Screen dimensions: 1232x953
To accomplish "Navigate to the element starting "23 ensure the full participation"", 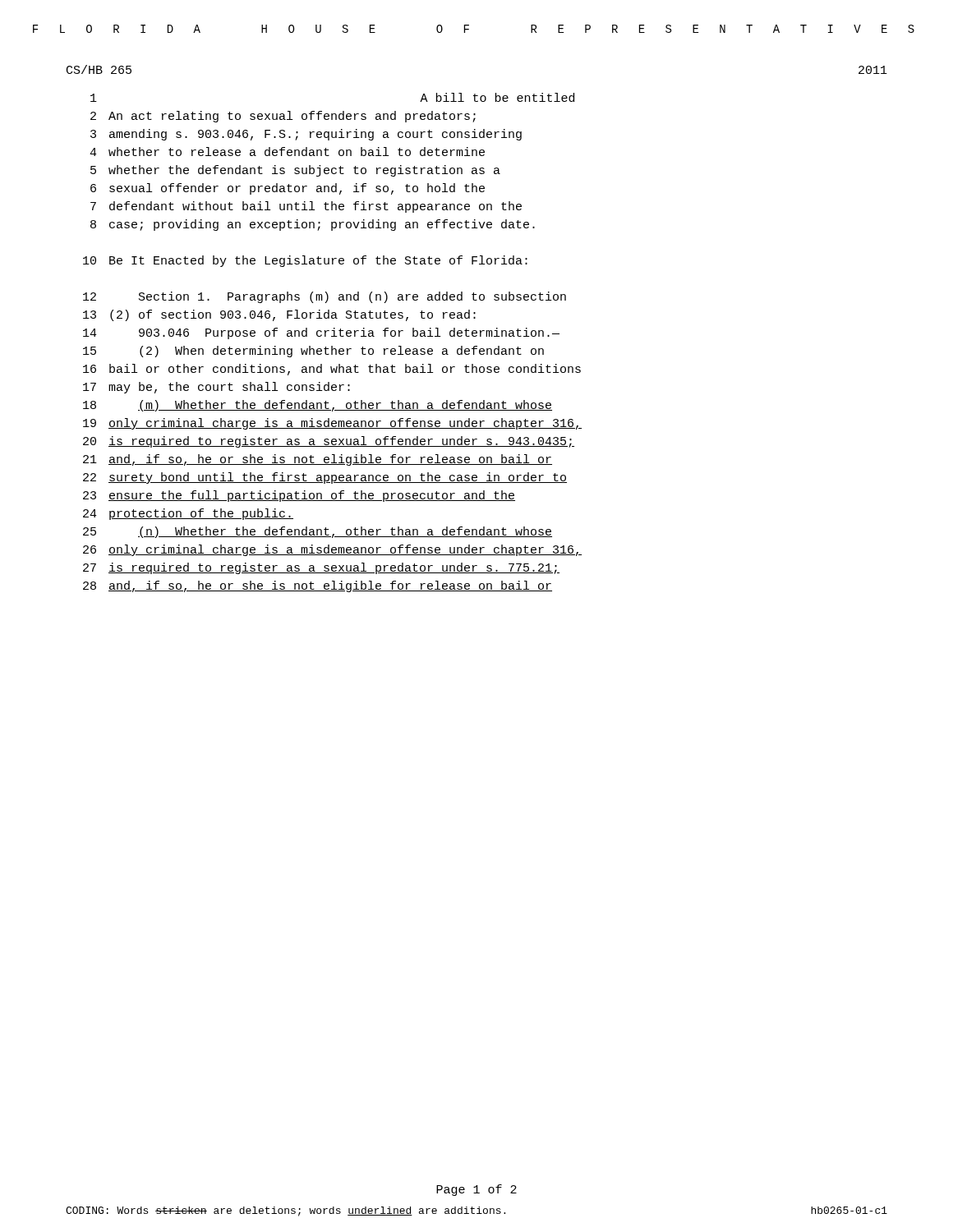I will click(476, 496).
